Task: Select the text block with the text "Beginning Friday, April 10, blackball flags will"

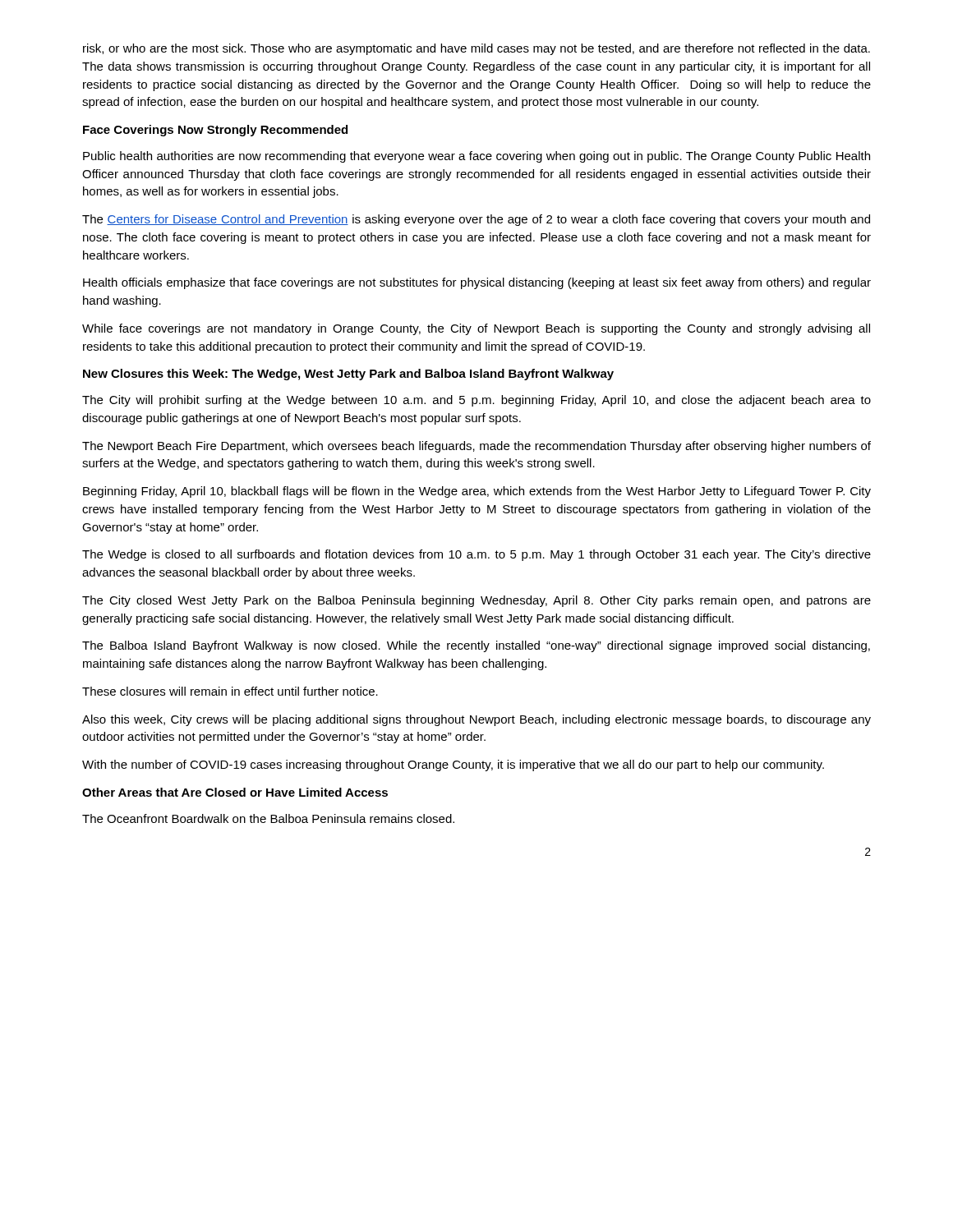Action: pos(476,509)
